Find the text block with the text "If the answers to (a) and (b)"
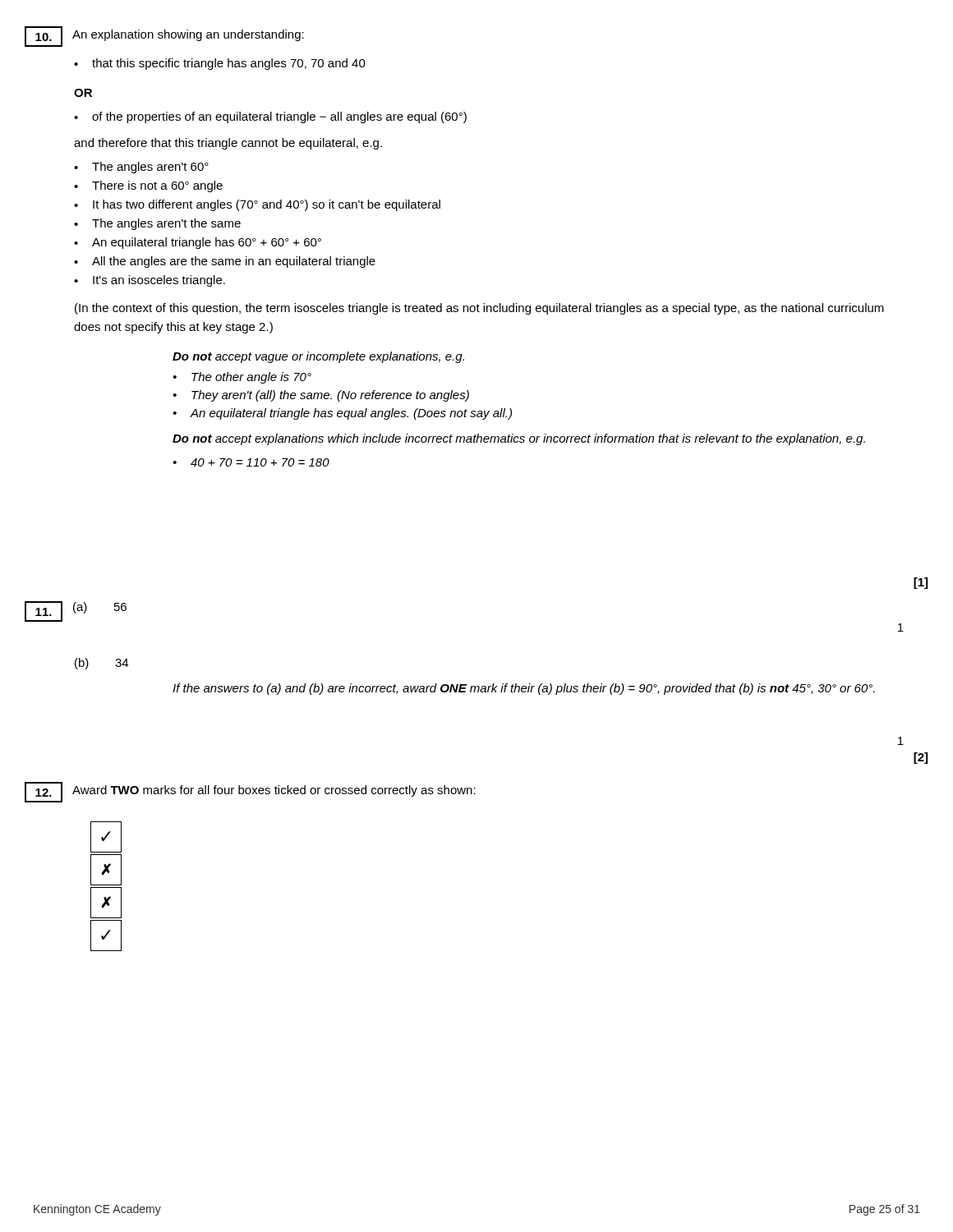The image size is (953, 1232). [x=524, y=688]
